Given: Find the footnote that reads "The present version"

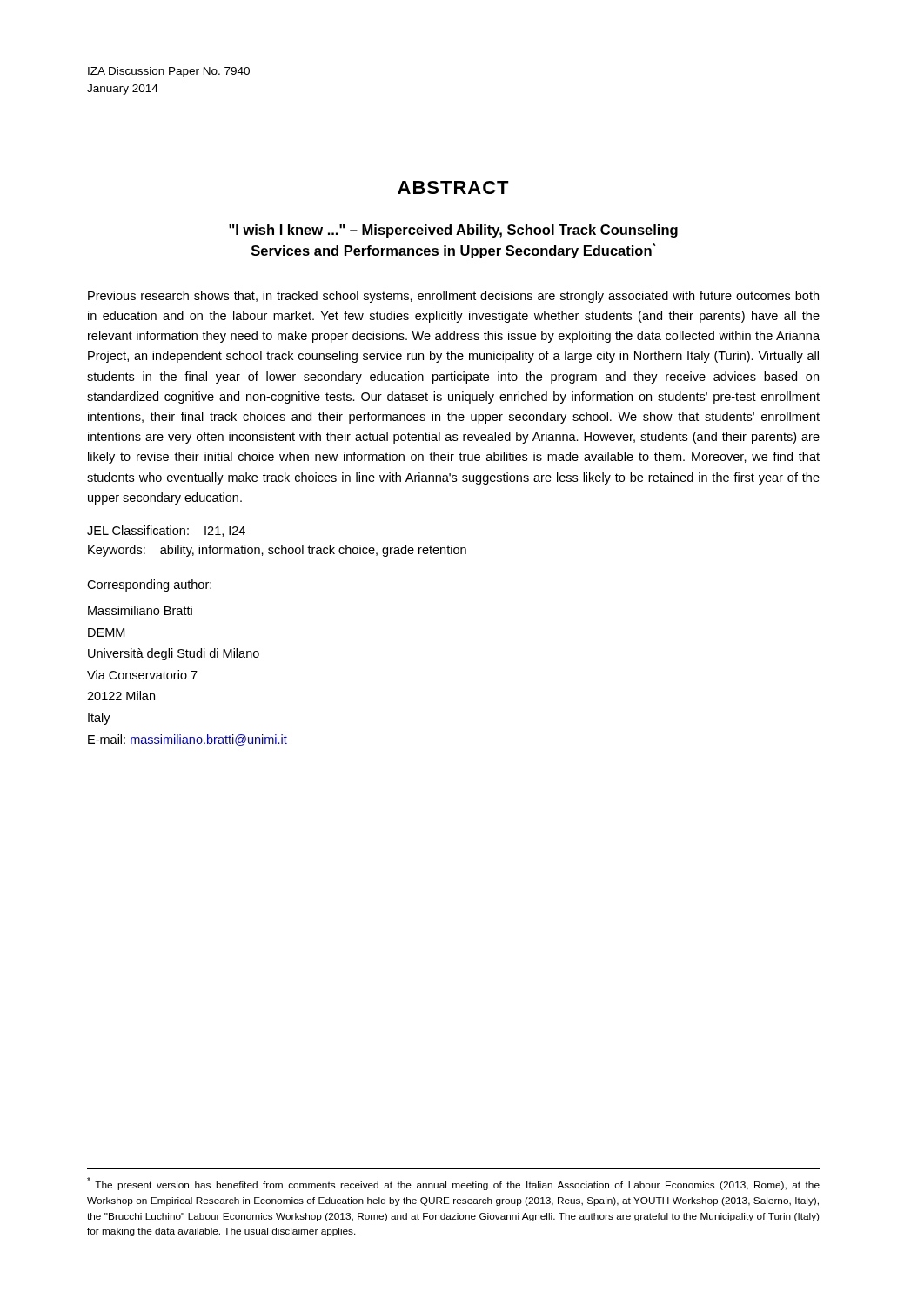Looking at the screenshot, I should (453, 1207).
